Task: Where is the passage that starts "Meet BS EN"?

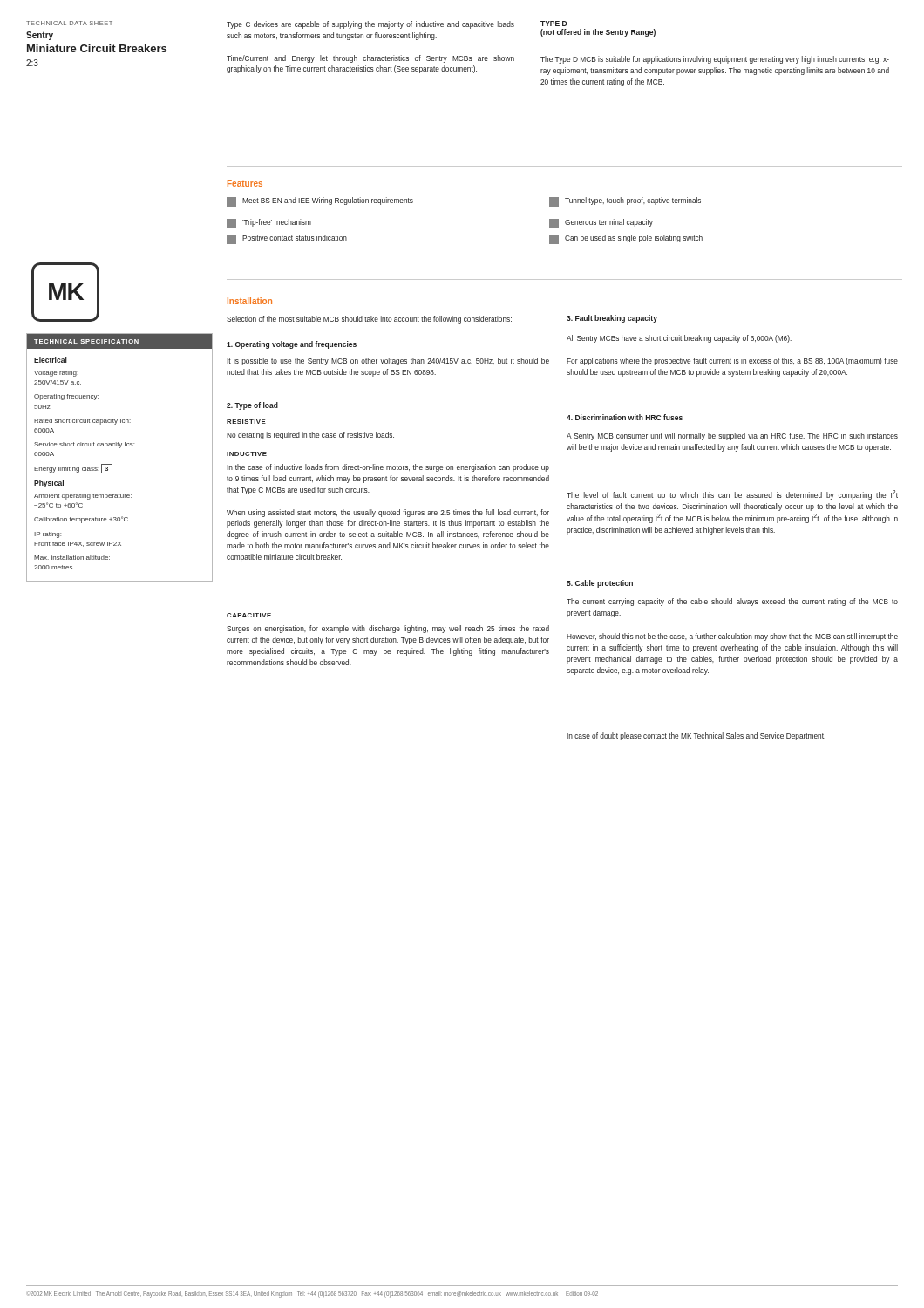Action: click(320, 201)
